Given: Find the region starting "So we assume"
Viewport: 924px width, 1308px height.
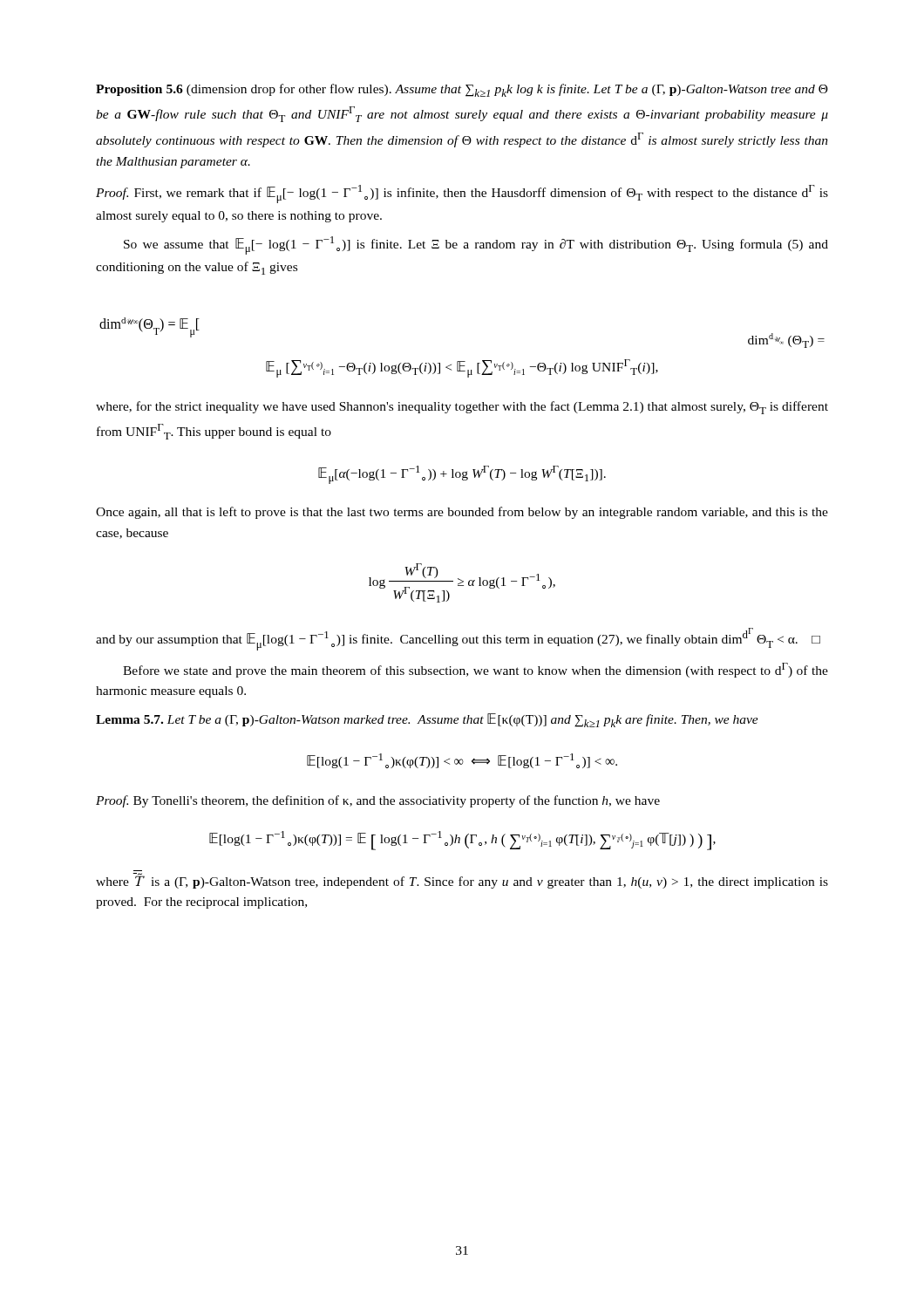Looking at the screenshot, I should tap(462, 255).
